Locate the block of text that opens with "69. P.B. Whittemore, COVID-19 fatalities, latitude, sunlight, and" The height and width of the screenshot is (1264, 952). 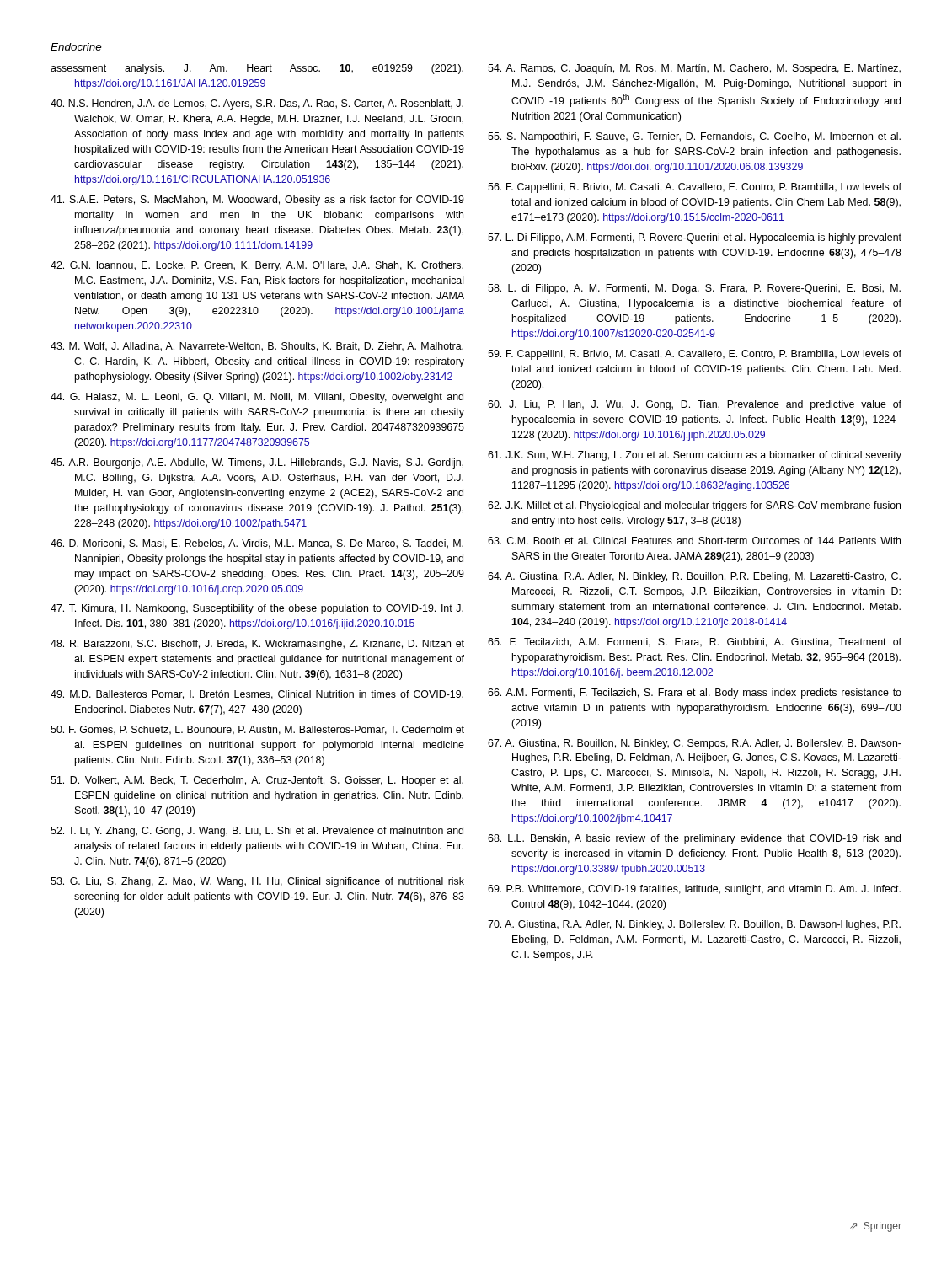[695, 897]
